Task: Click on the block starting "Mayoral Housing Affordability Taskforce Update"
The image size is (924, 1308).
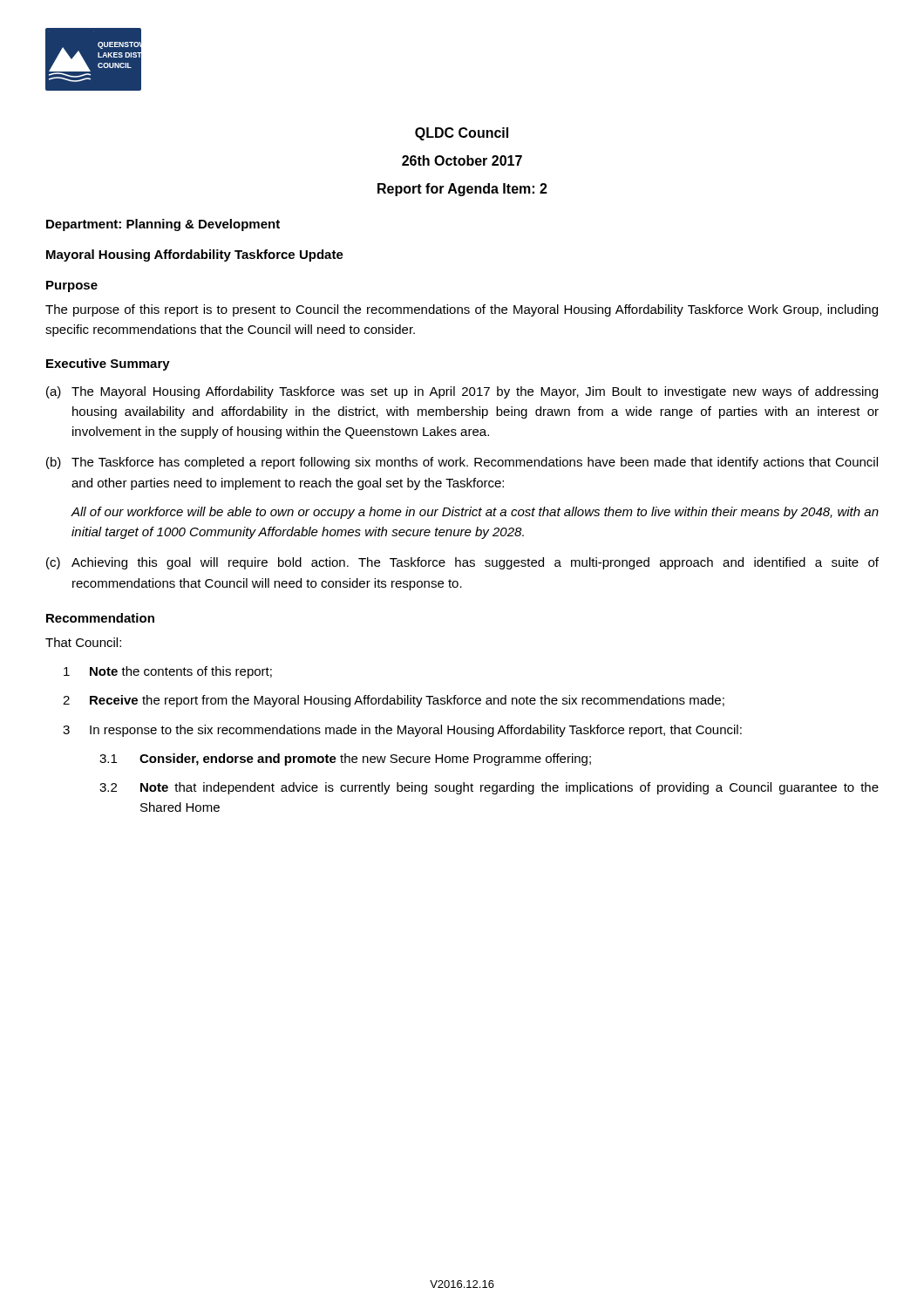Action: click(x=194, y=254)
